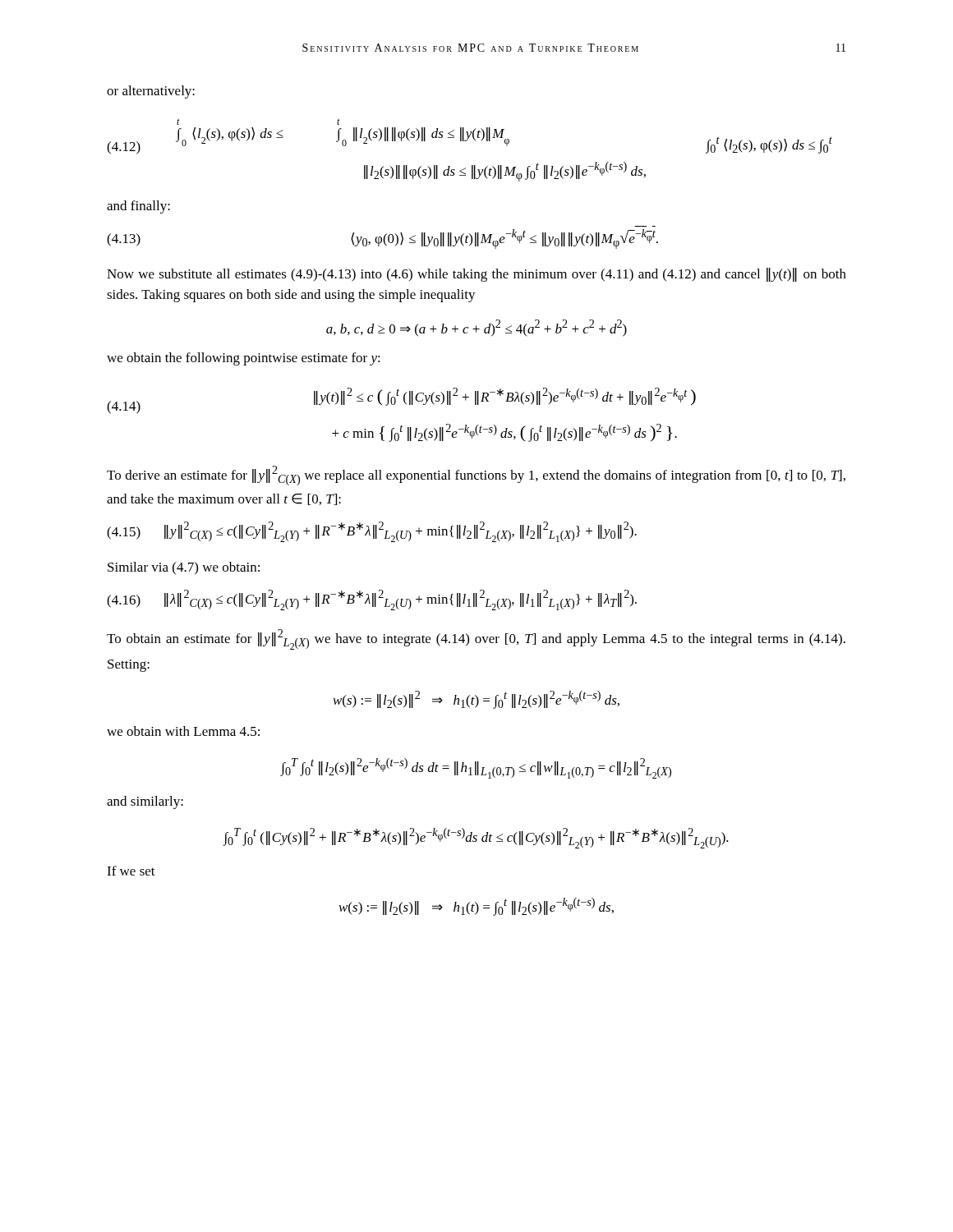Click on the text block starting "(4.13) ⟨y0, φ(0)⟩"
This screenshot has width=953, height=1232.
476,238
